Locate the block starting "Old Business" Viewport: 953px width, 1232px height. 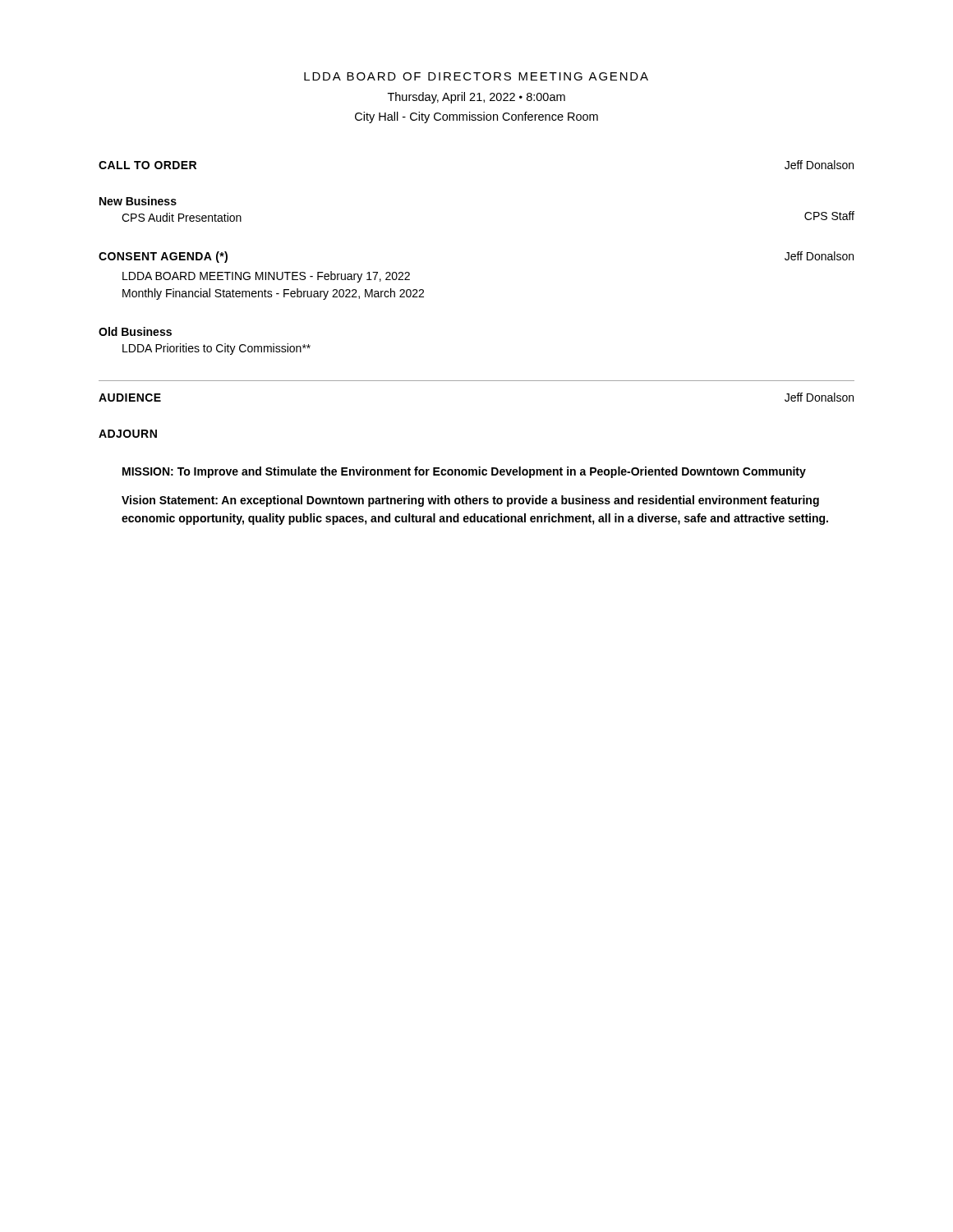tap(135, 332)
